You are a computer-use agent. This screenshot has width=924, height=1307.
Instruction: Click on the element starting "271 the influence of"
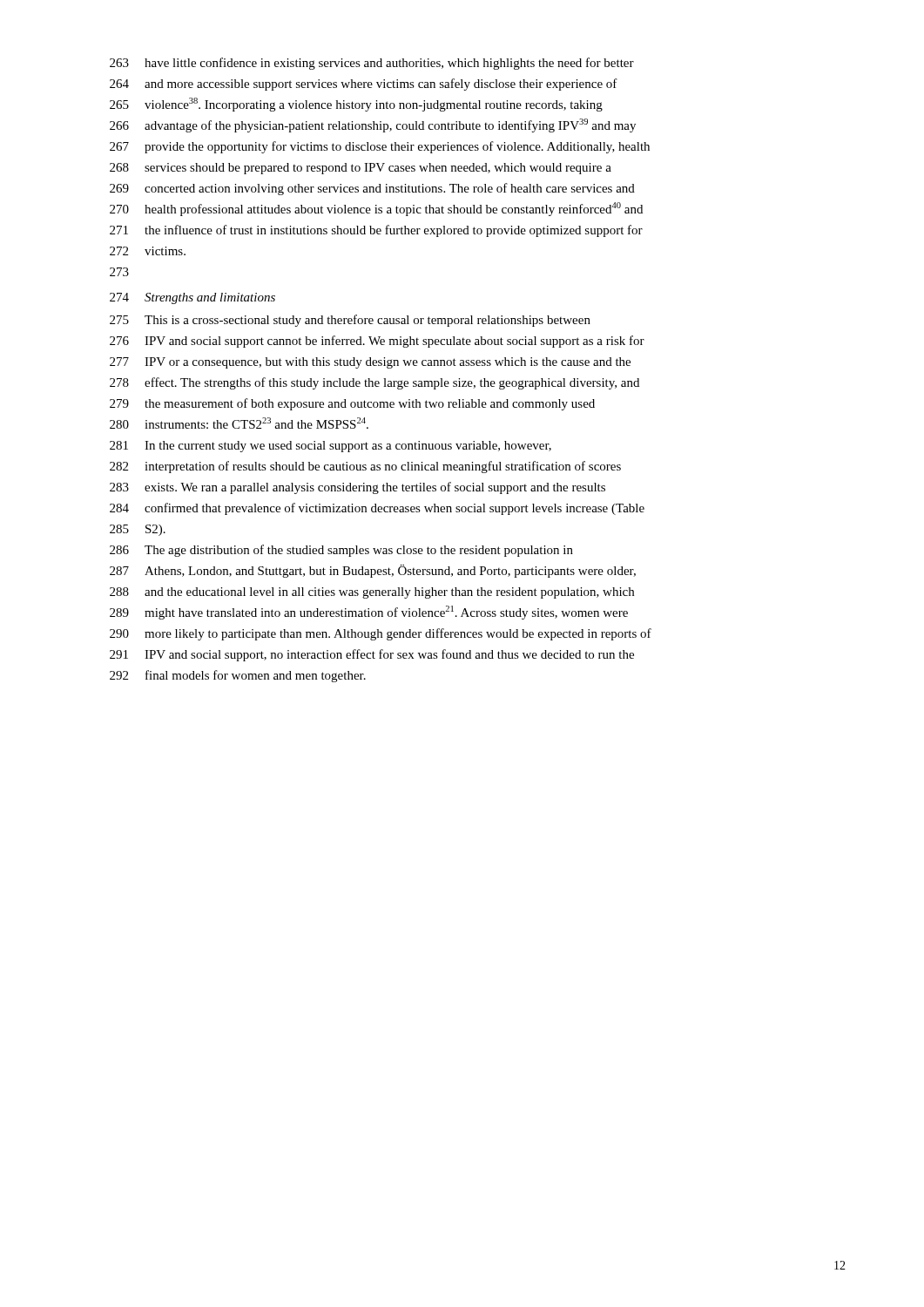click(x=471, y=230)
